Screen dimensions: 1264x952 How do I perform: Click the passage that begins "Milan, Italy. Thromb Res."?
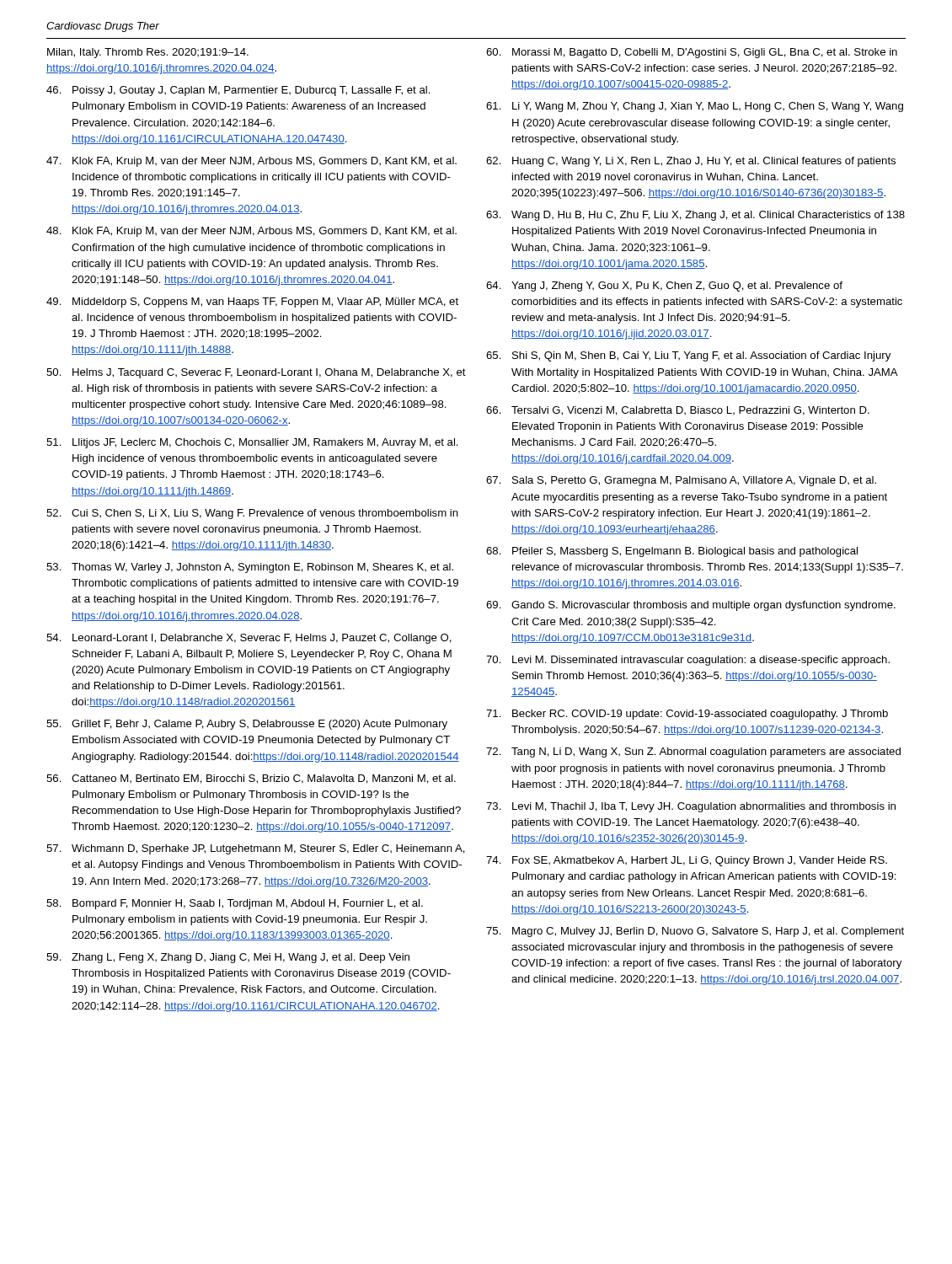point(256,60)
